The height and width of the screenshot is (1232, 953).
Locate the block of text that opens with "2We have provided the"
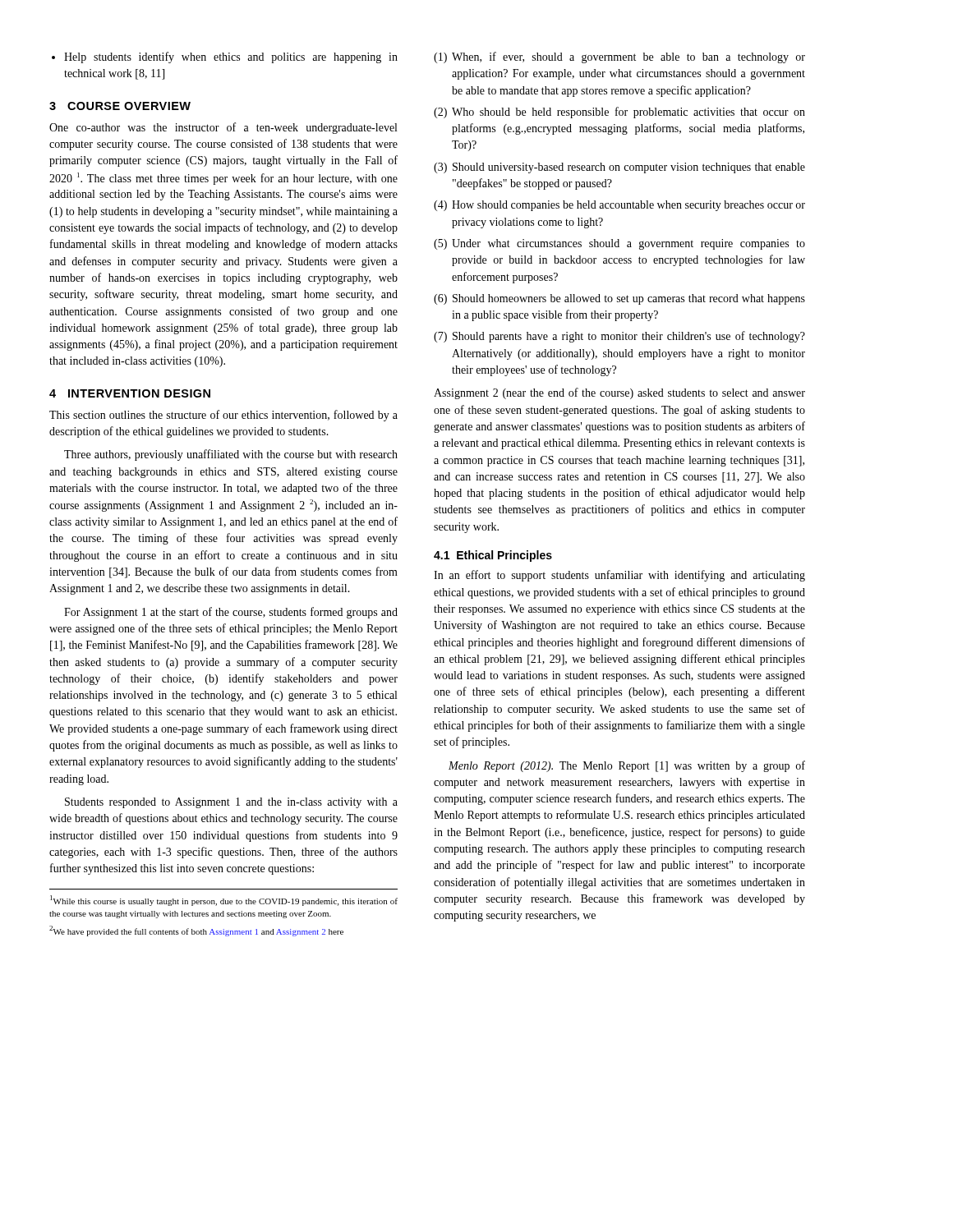pyautogui.click(x=196, y=930)
